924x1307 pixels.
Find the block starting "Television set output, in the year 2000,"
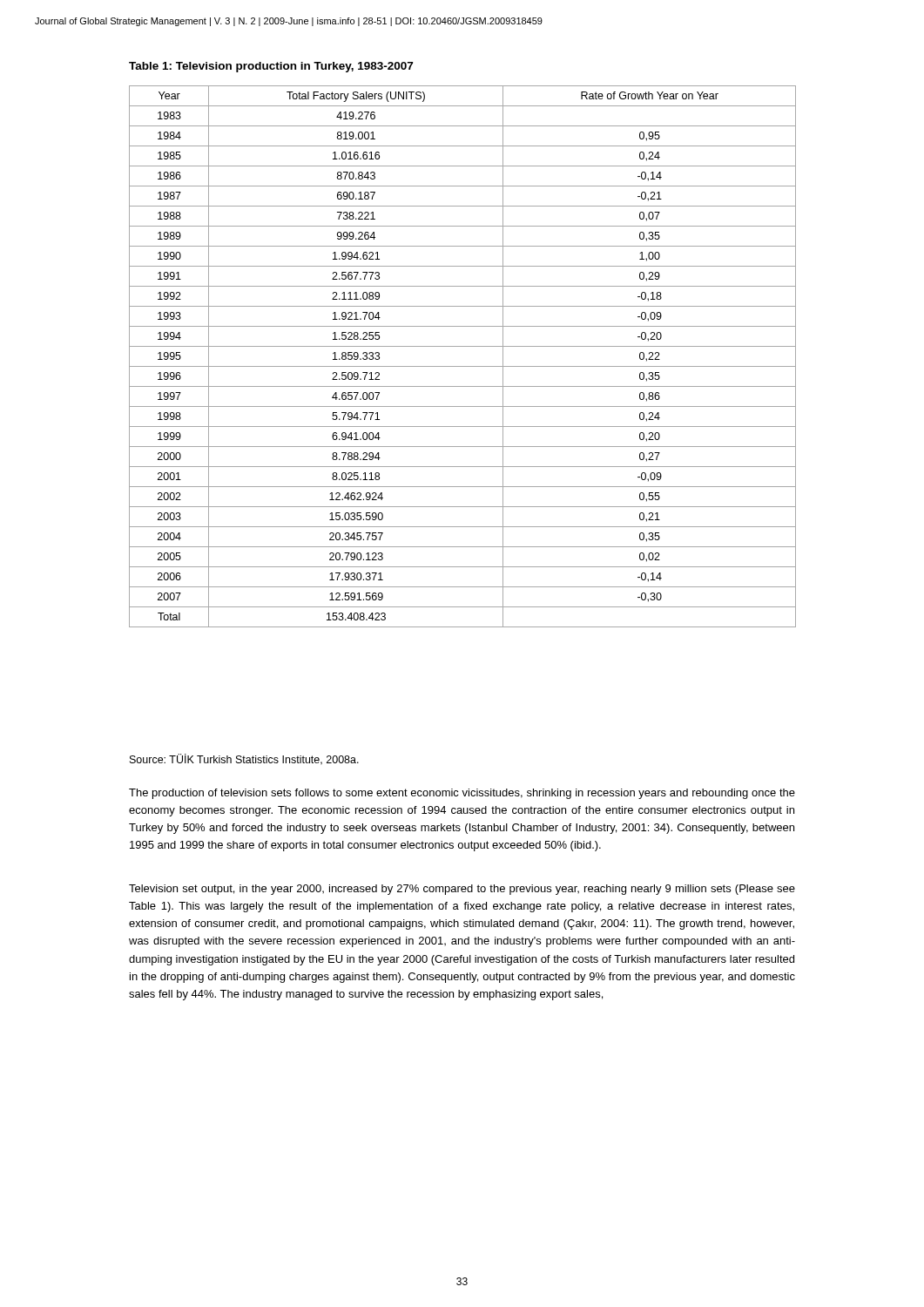click(462, 941)
